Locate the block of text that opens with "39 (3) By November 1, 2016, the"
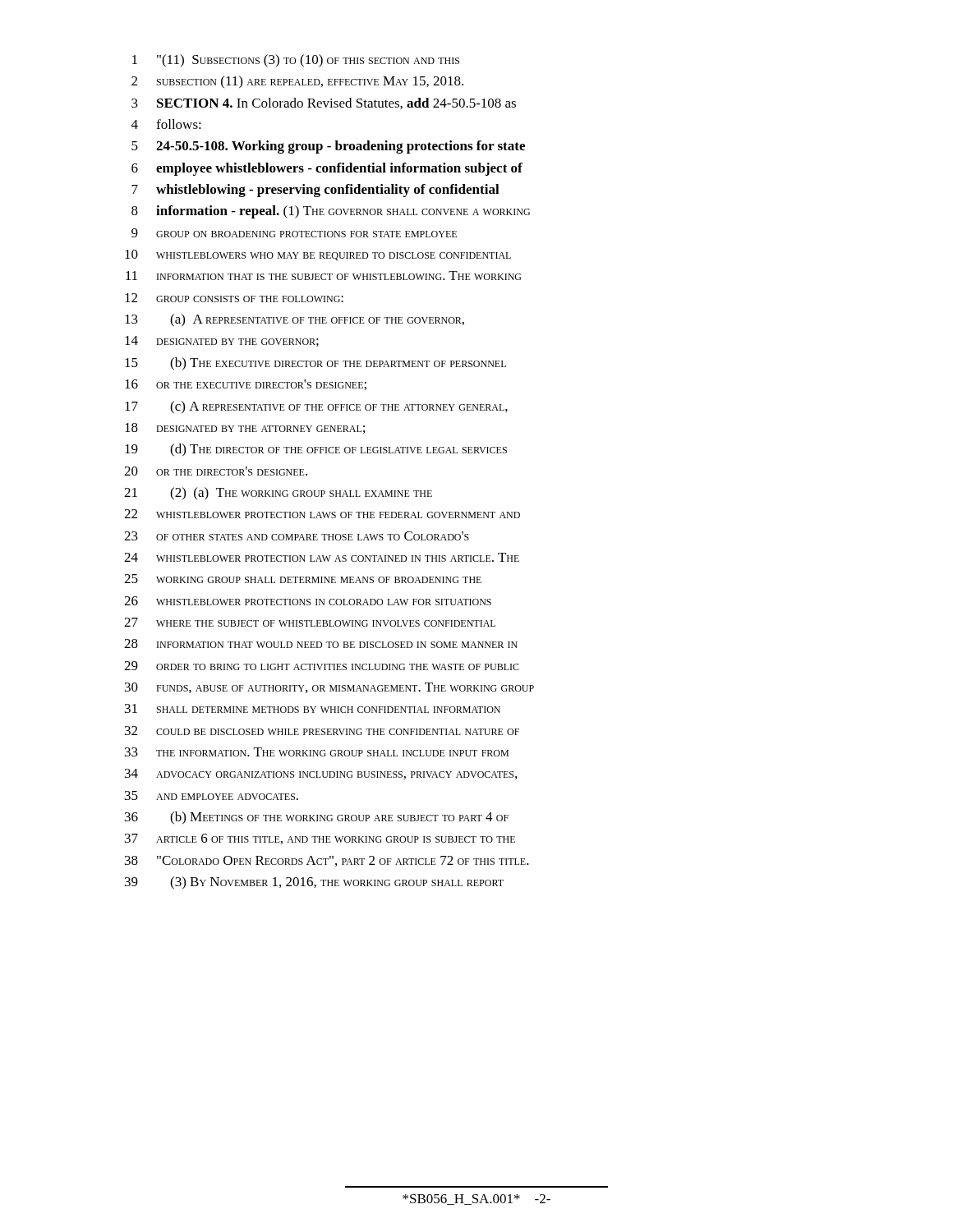Screen dimensions: 1232x953 pos(476,882)
